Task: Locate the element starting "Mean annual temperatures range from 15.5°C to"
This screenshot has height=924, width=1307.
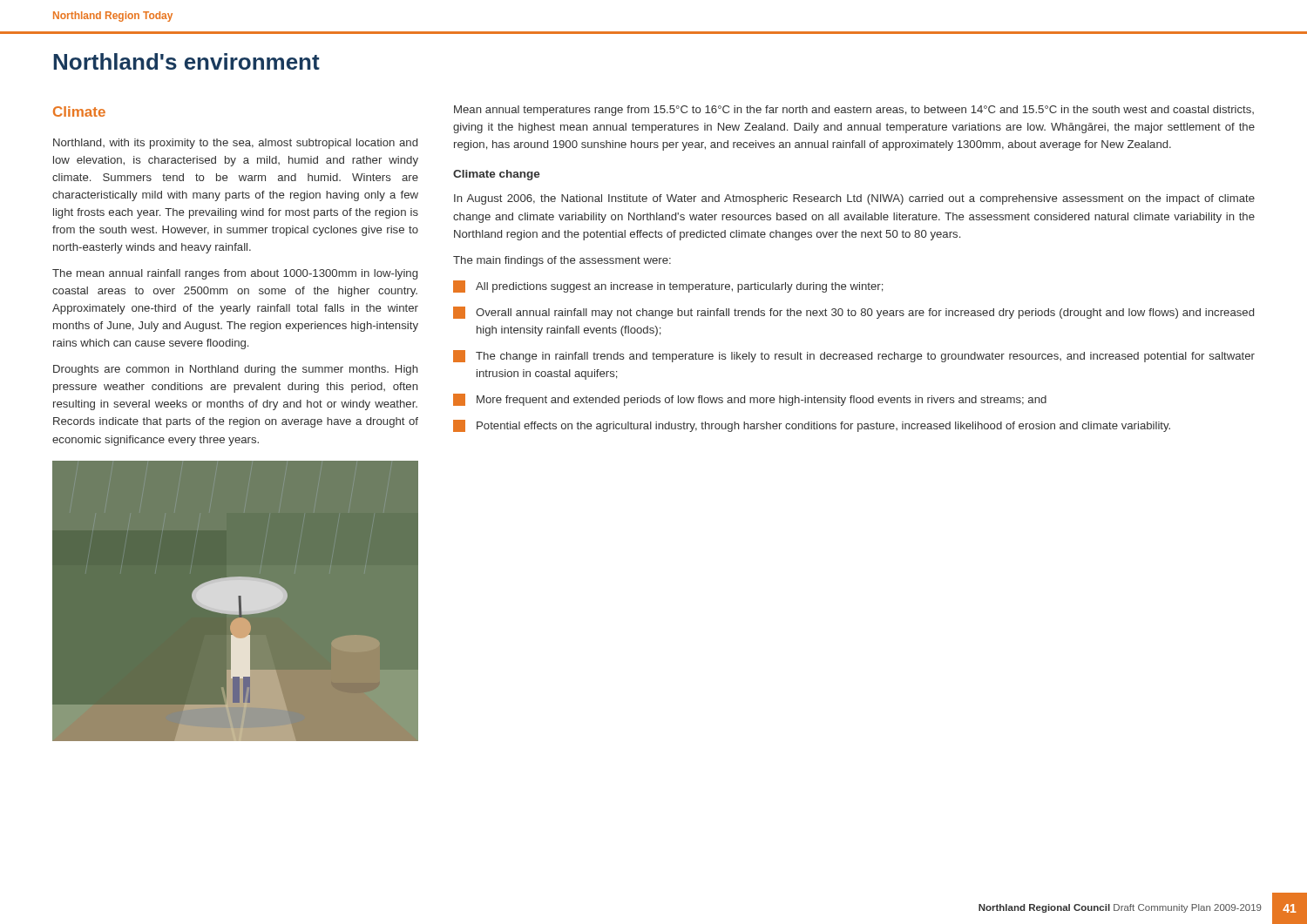Action: [854, 127]
